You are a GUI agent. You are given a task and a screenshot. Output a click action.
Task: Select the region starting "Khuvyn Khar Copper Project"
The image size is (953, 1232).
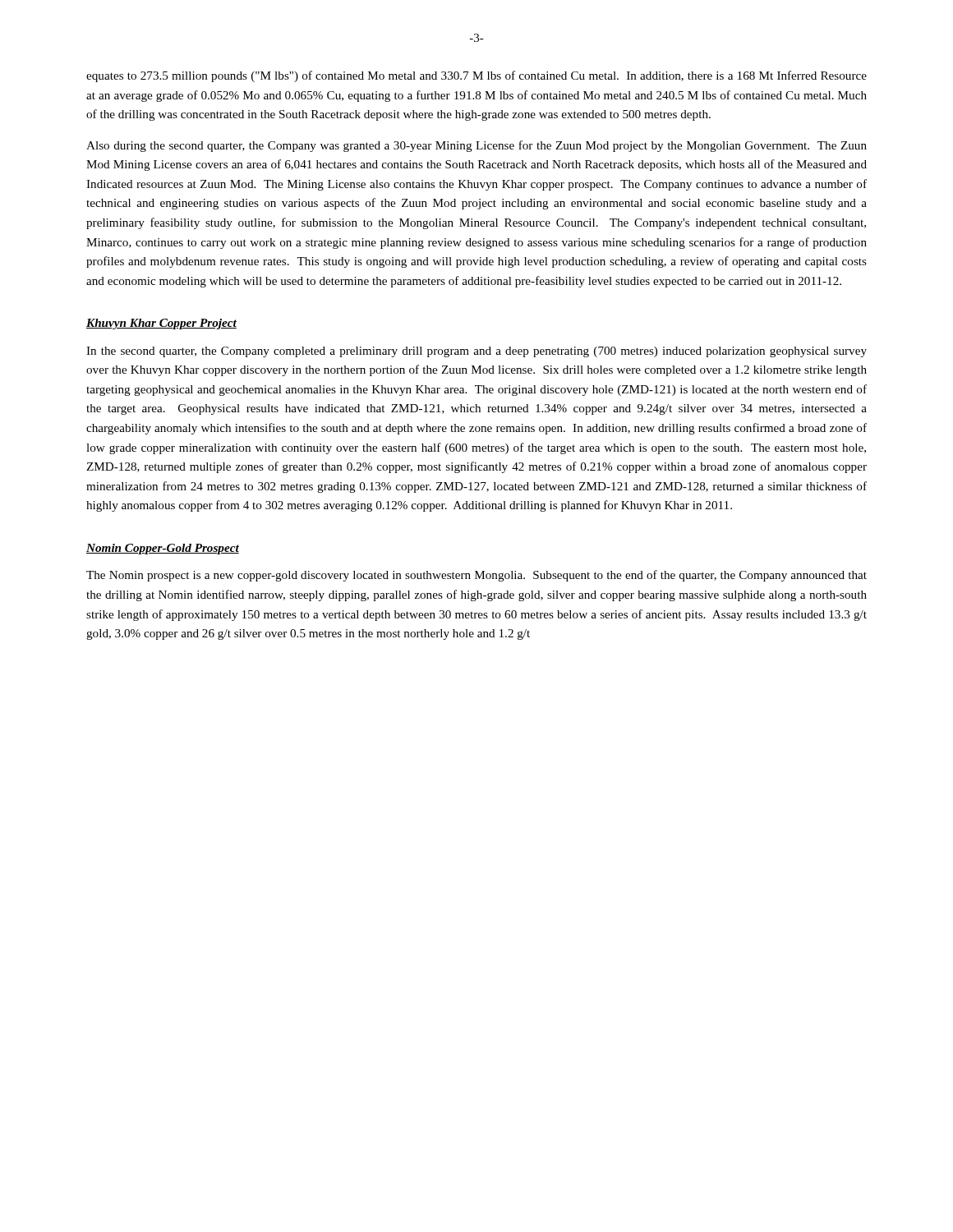(x=161, y=323)
